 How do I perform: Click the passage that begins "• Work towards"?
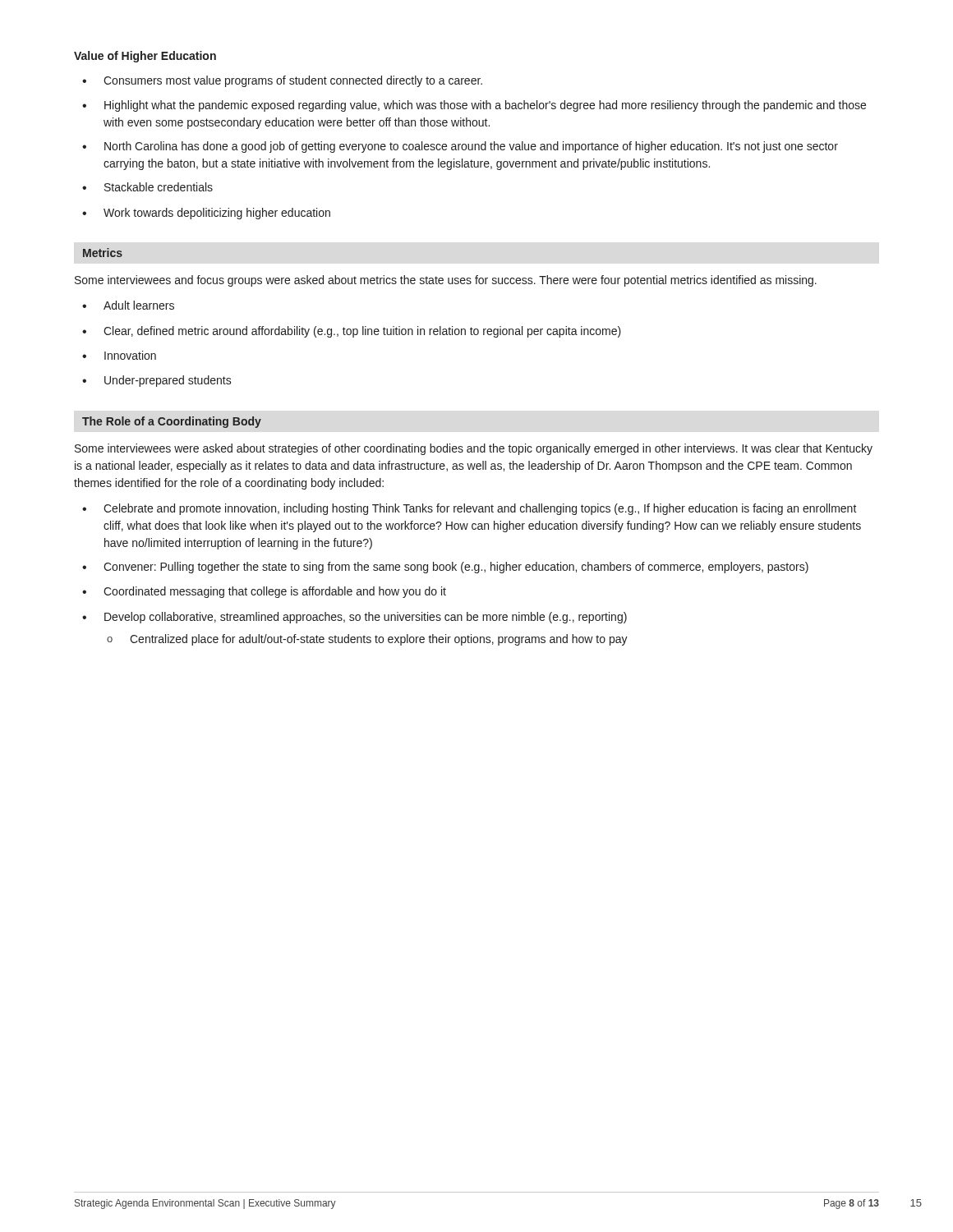(206, 214)
